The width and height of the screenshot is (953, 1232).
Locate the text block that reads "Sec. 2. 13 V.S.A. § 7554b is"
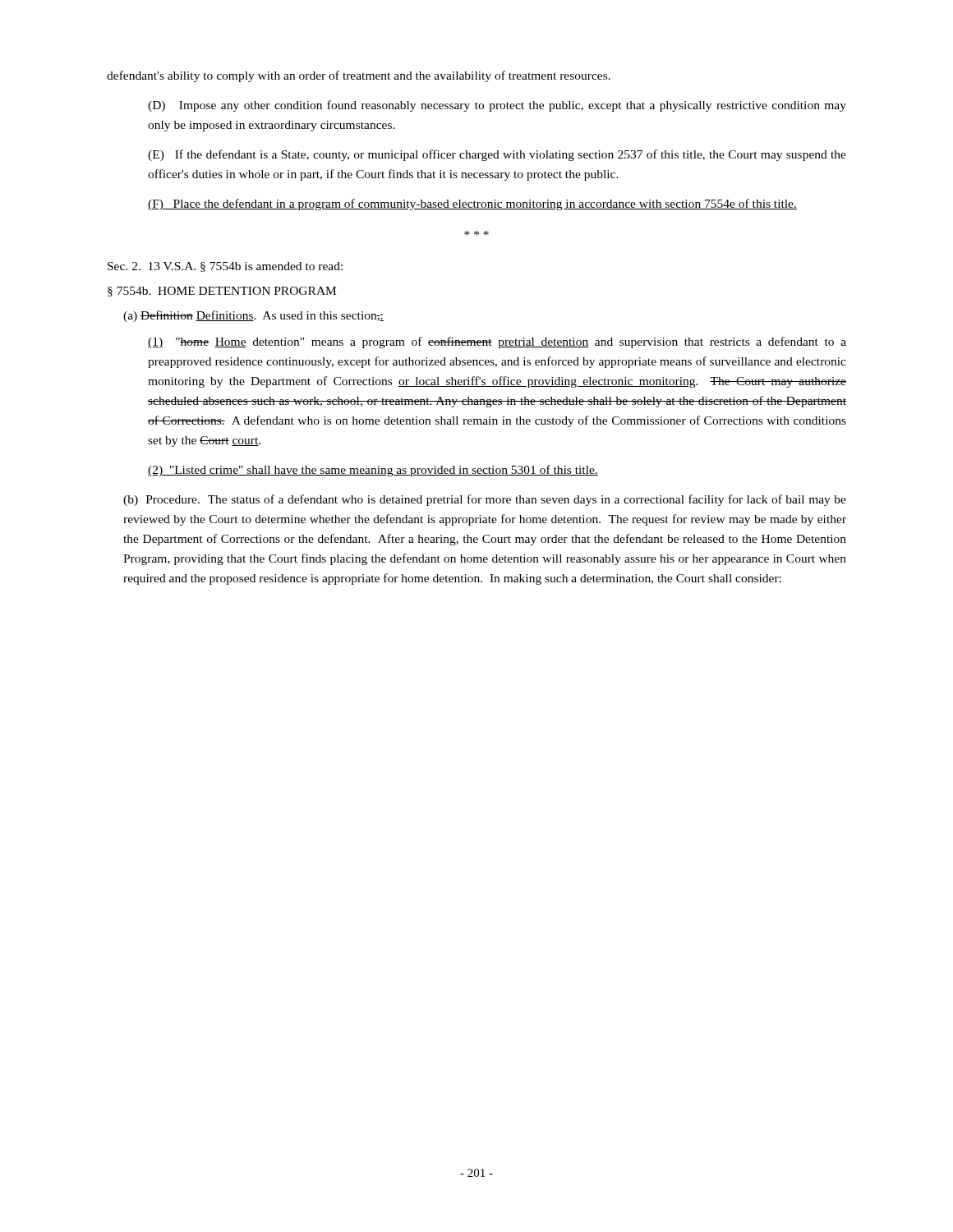225,267
